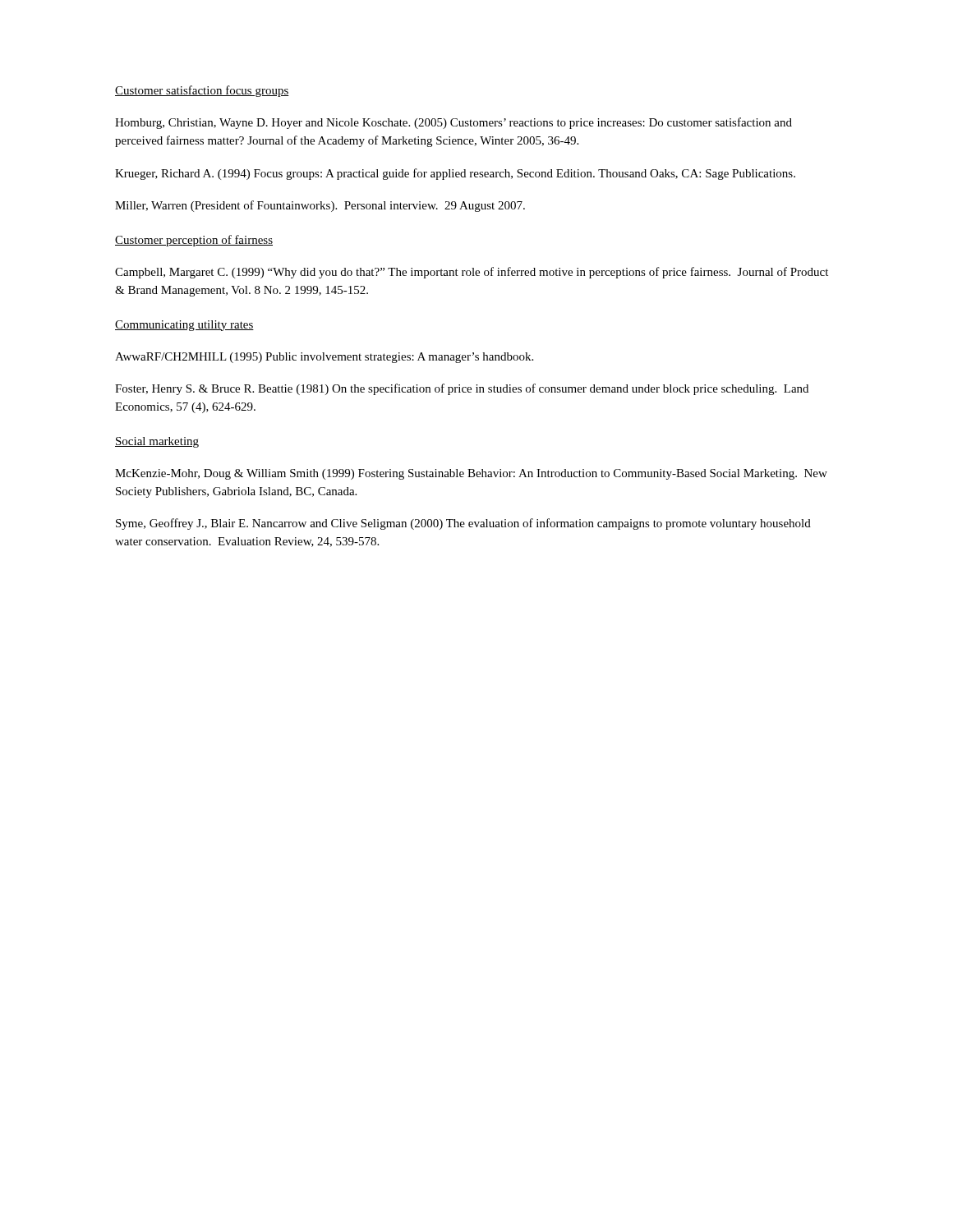The height and width of the screenshot is (1232, 953).
Task: Locate the text "Customer satisfaction focus groups"
Action: [202, 91]
